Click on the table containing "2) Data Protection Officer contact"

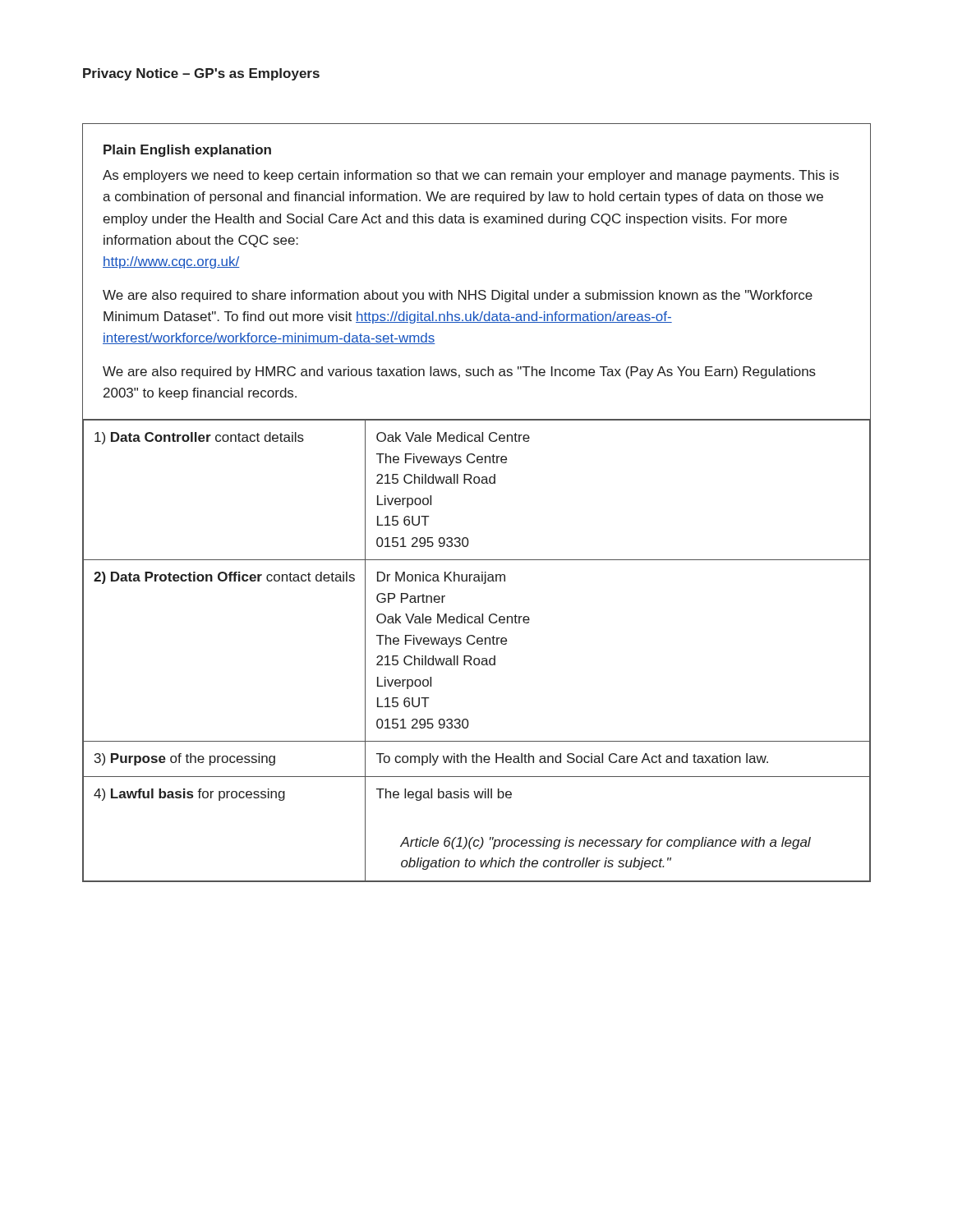click(x=476, y=503)
